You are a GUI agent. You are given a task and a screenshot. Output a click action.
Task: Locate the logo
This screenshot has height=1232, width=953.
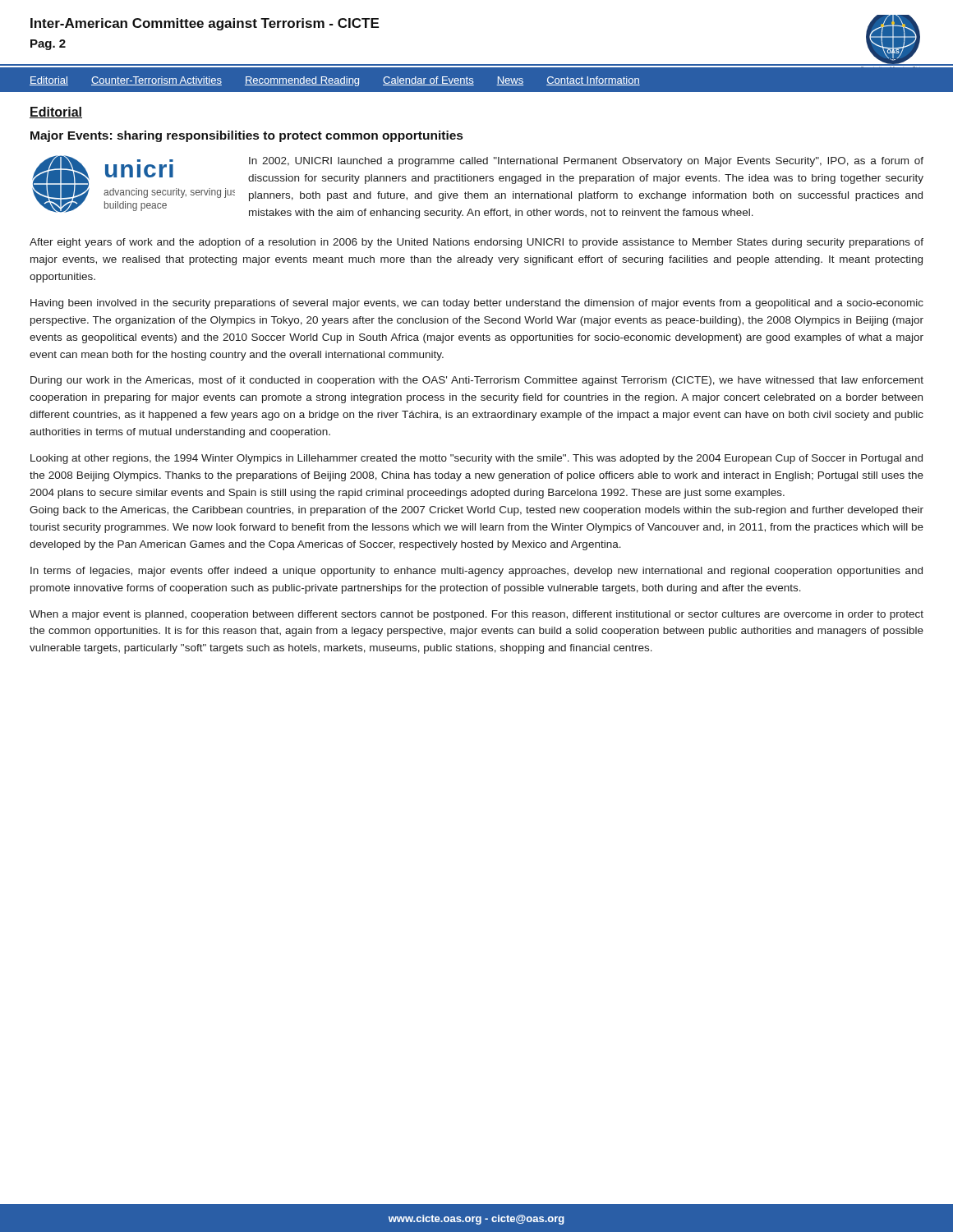click(132, 191)
